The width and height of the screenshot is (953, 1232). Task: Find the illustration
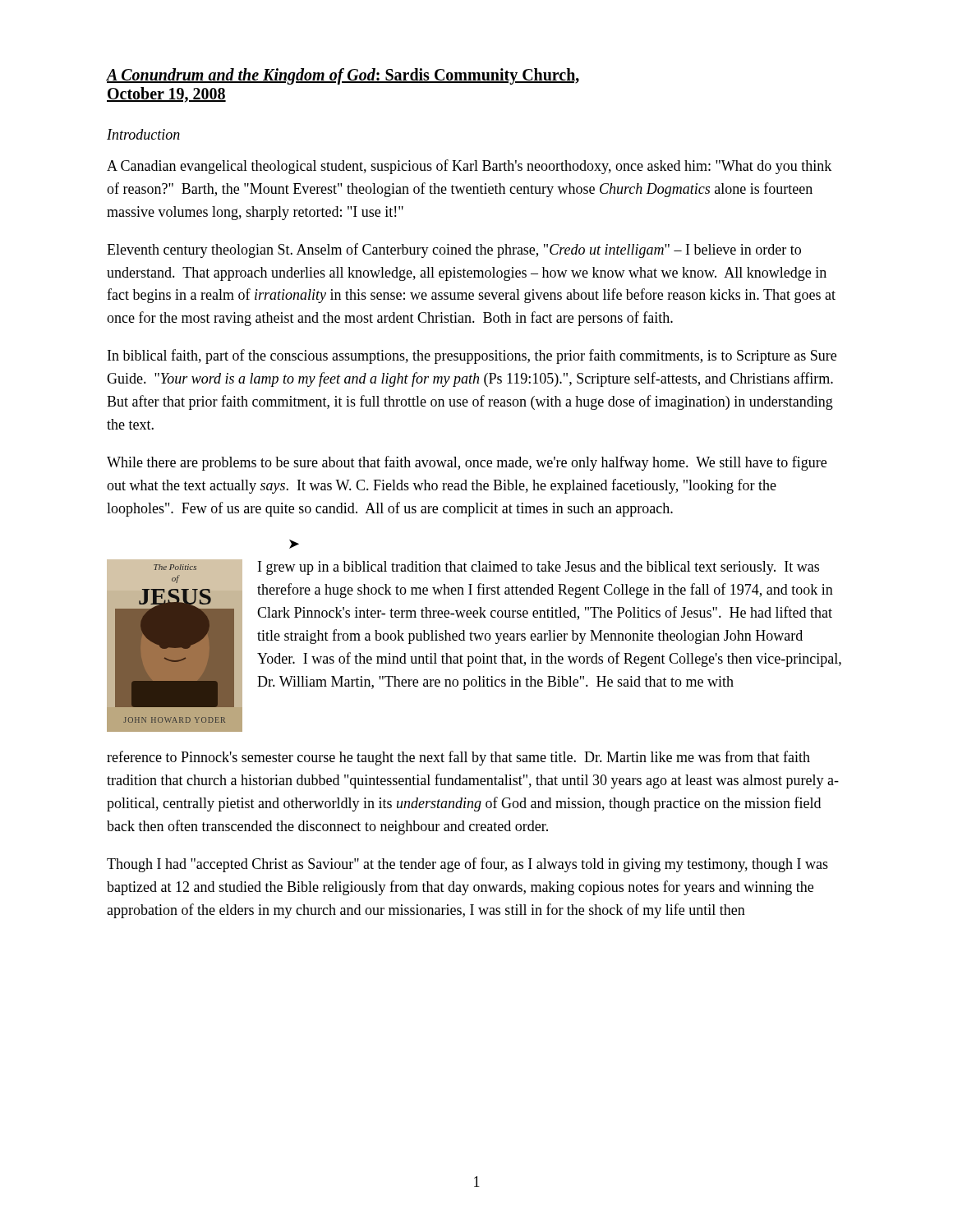click(175, 646)
